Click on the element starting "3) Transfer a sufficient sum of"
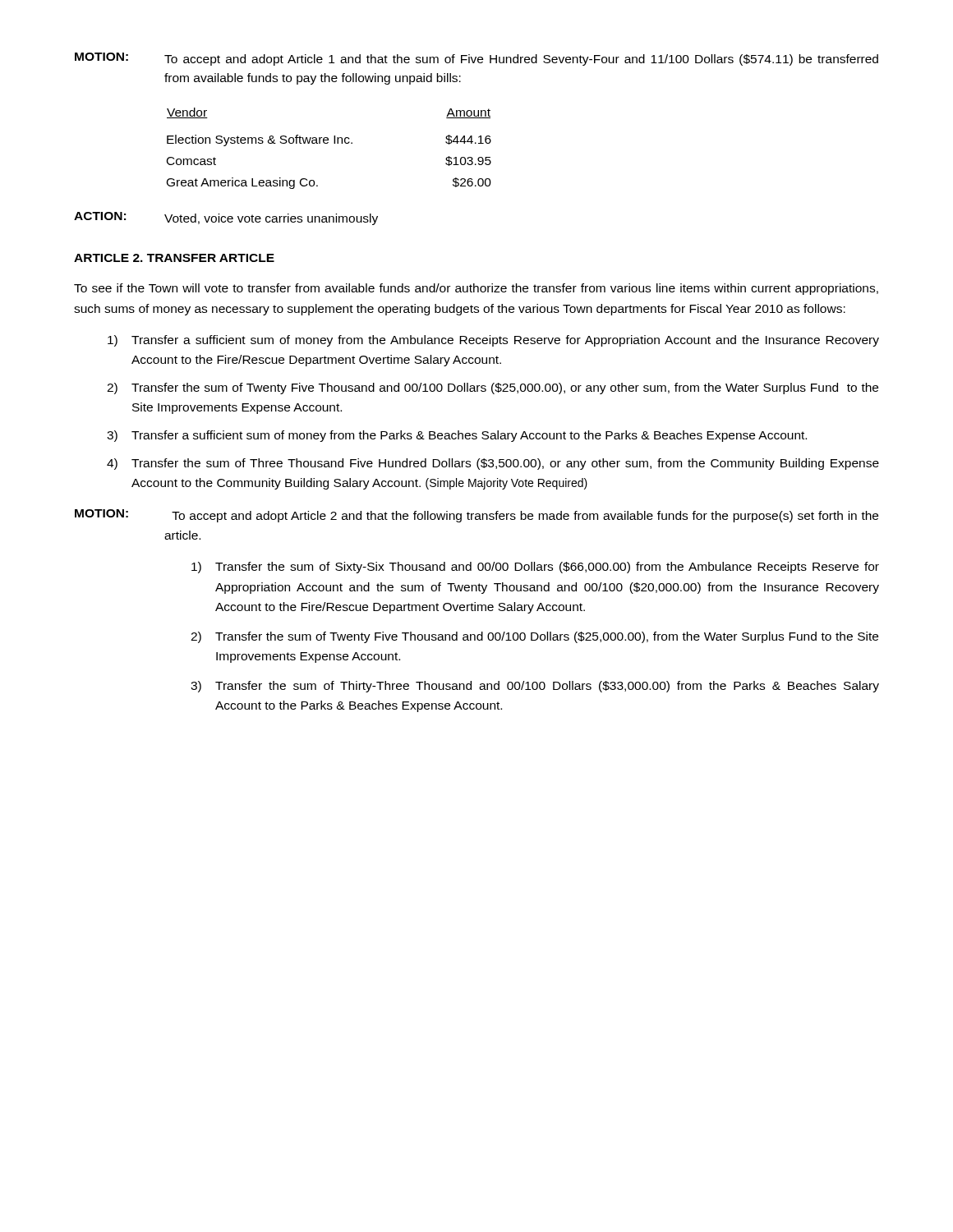The width and height of the screenshot is (953, 1232). 493,436
